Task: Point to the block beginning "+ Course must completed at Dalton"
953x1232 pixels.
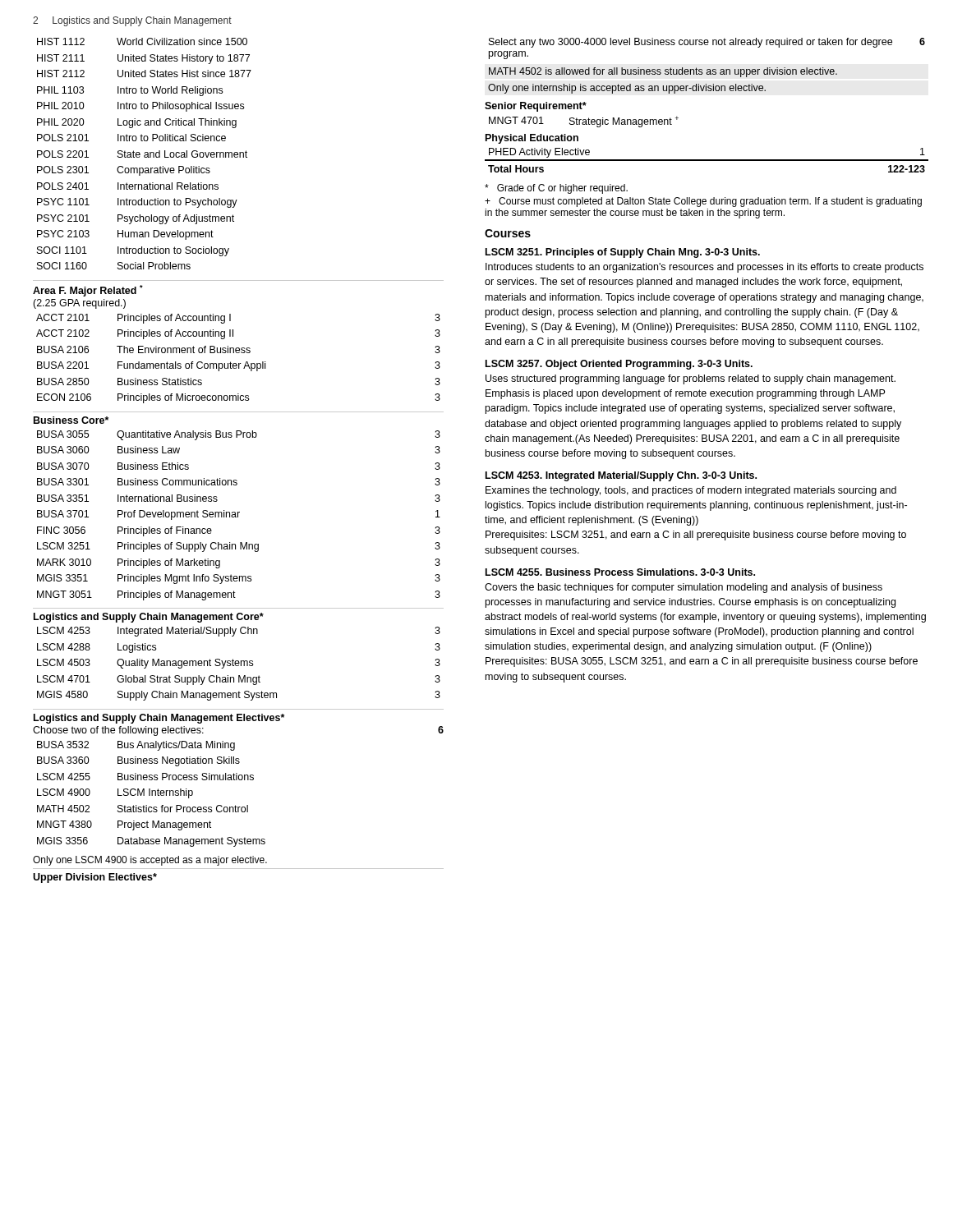Action: 704,207
